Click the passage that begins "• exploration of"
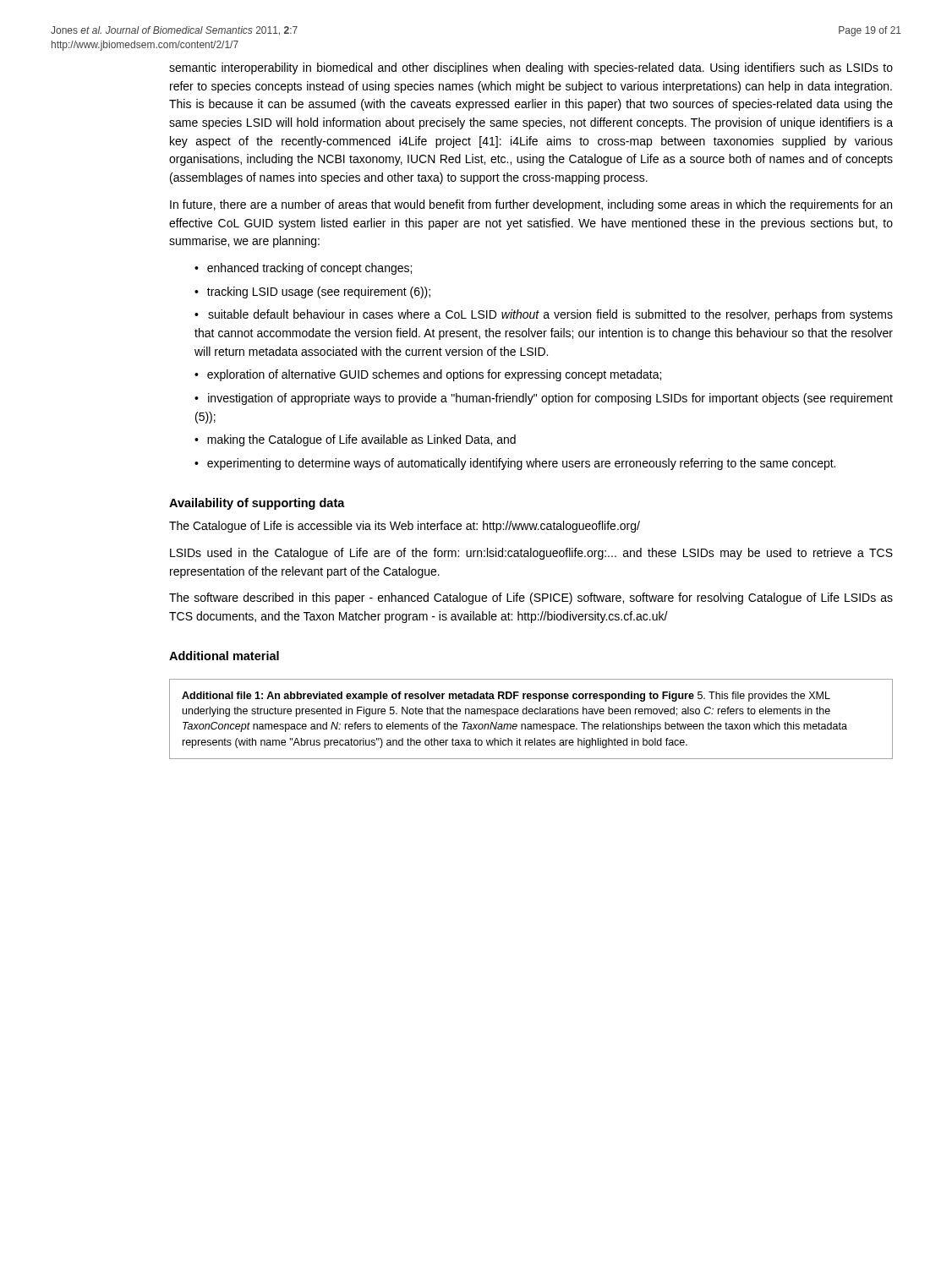Screen dimensions: 1268x952 428,375
